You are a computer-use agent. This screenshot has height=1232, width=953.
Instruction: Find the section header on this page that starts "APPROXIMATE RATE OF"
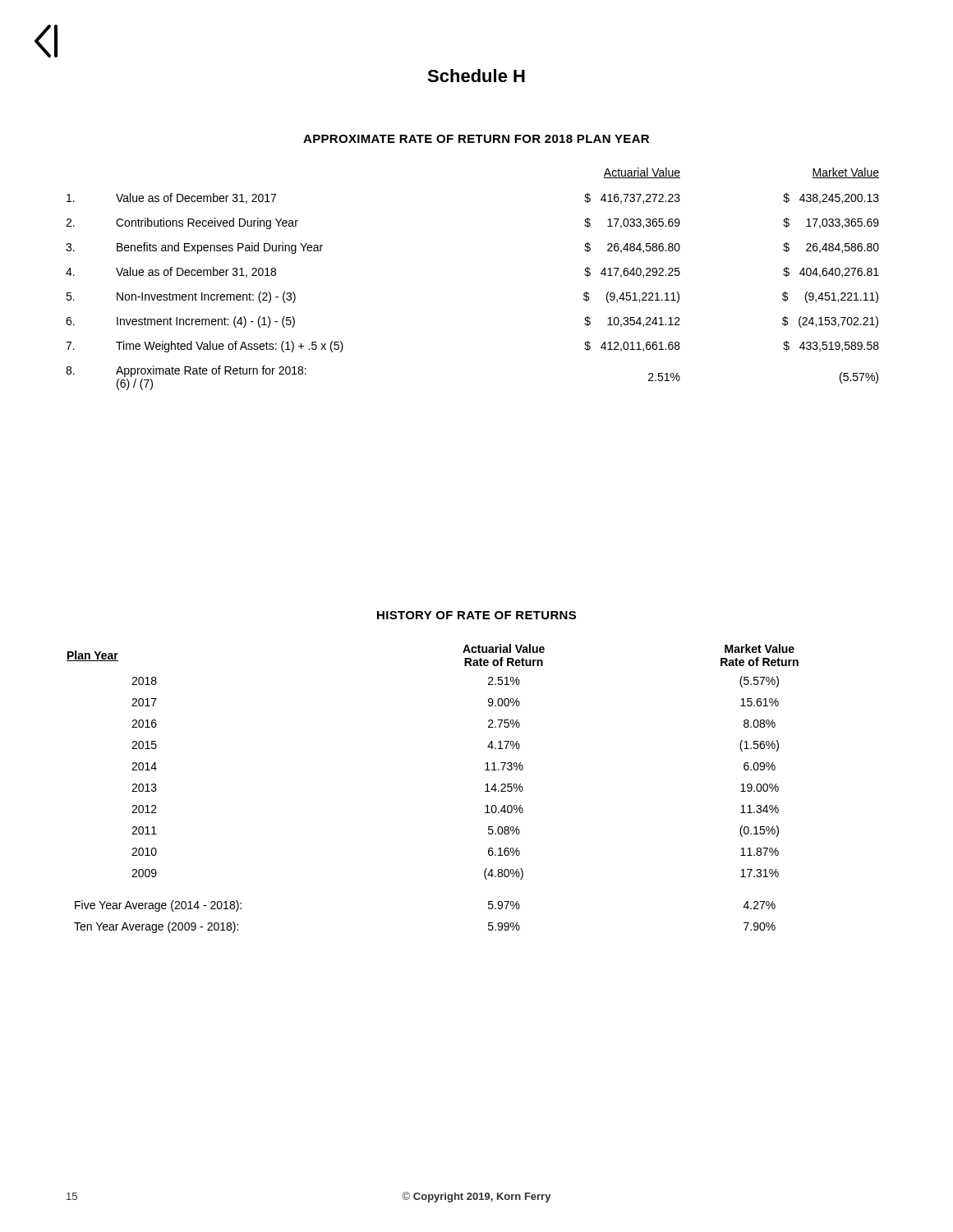[x=476, y=138]
